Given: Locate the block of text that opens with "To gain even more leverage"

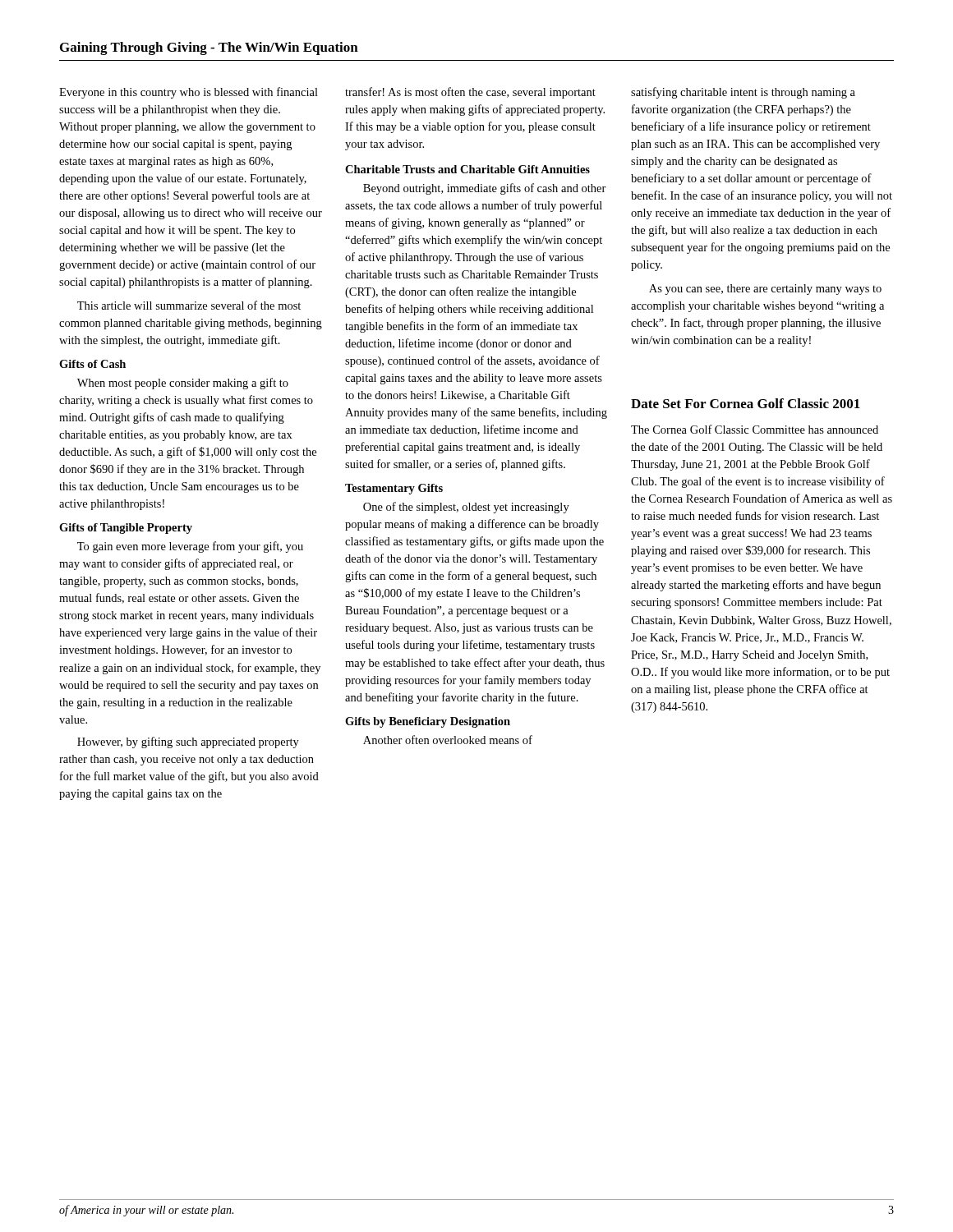Looking at the screenshot, I should pos(191,670).
